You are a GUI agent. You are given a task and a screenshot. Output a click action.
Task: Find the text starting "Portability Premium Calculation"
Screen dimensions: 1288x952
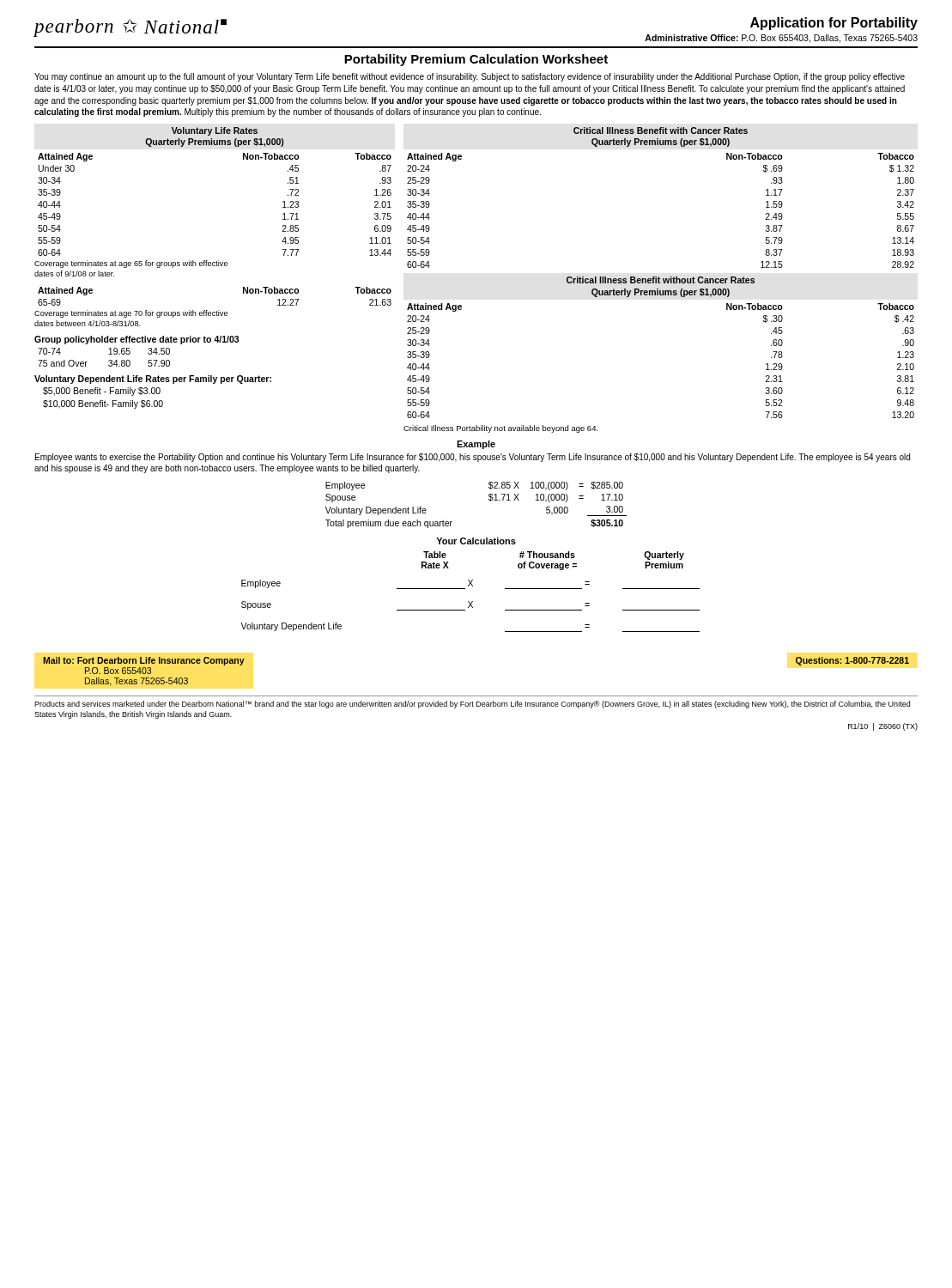476,59
